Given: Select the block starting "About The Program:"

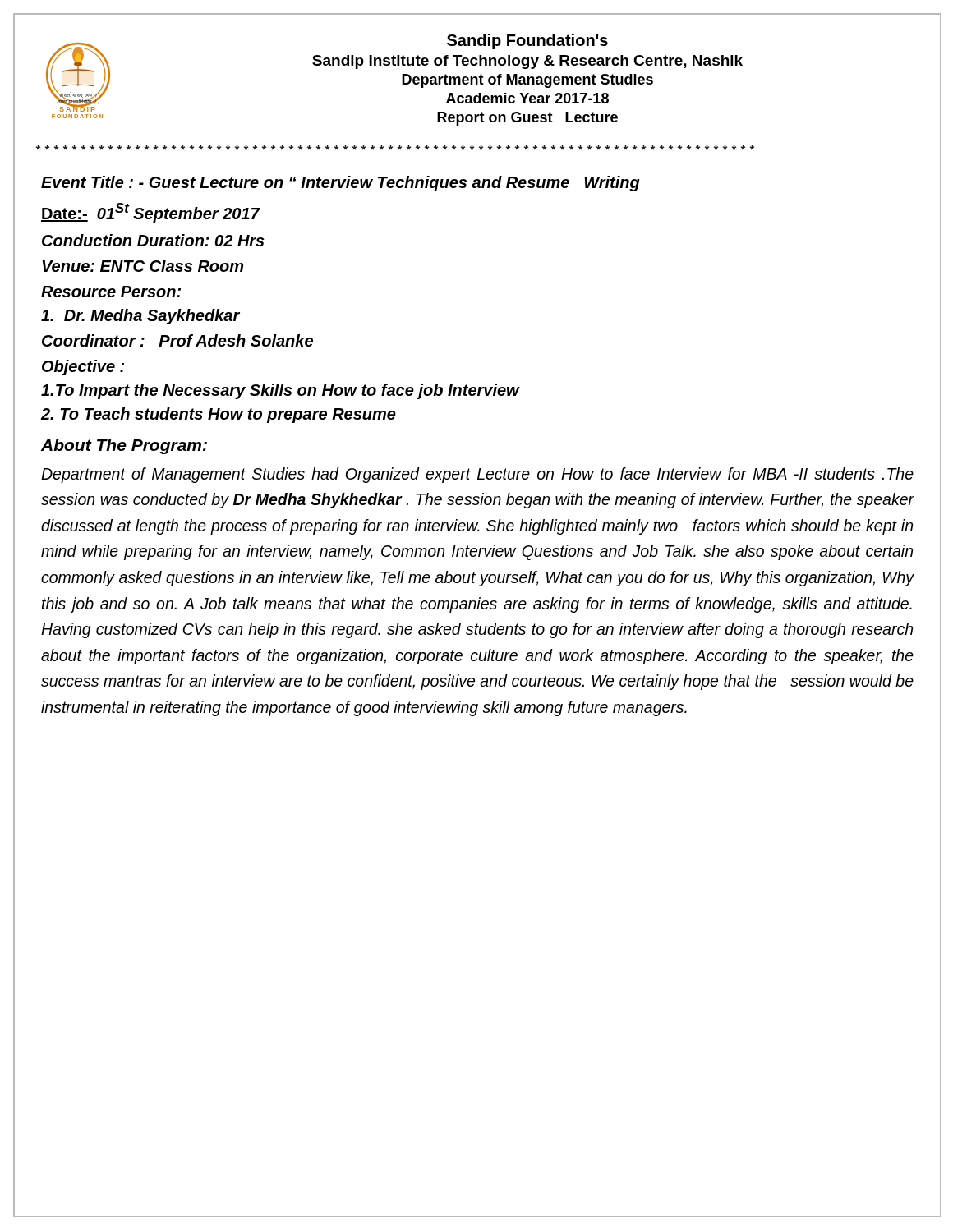Looking at the screenshot, I should [x=124, y=444].
